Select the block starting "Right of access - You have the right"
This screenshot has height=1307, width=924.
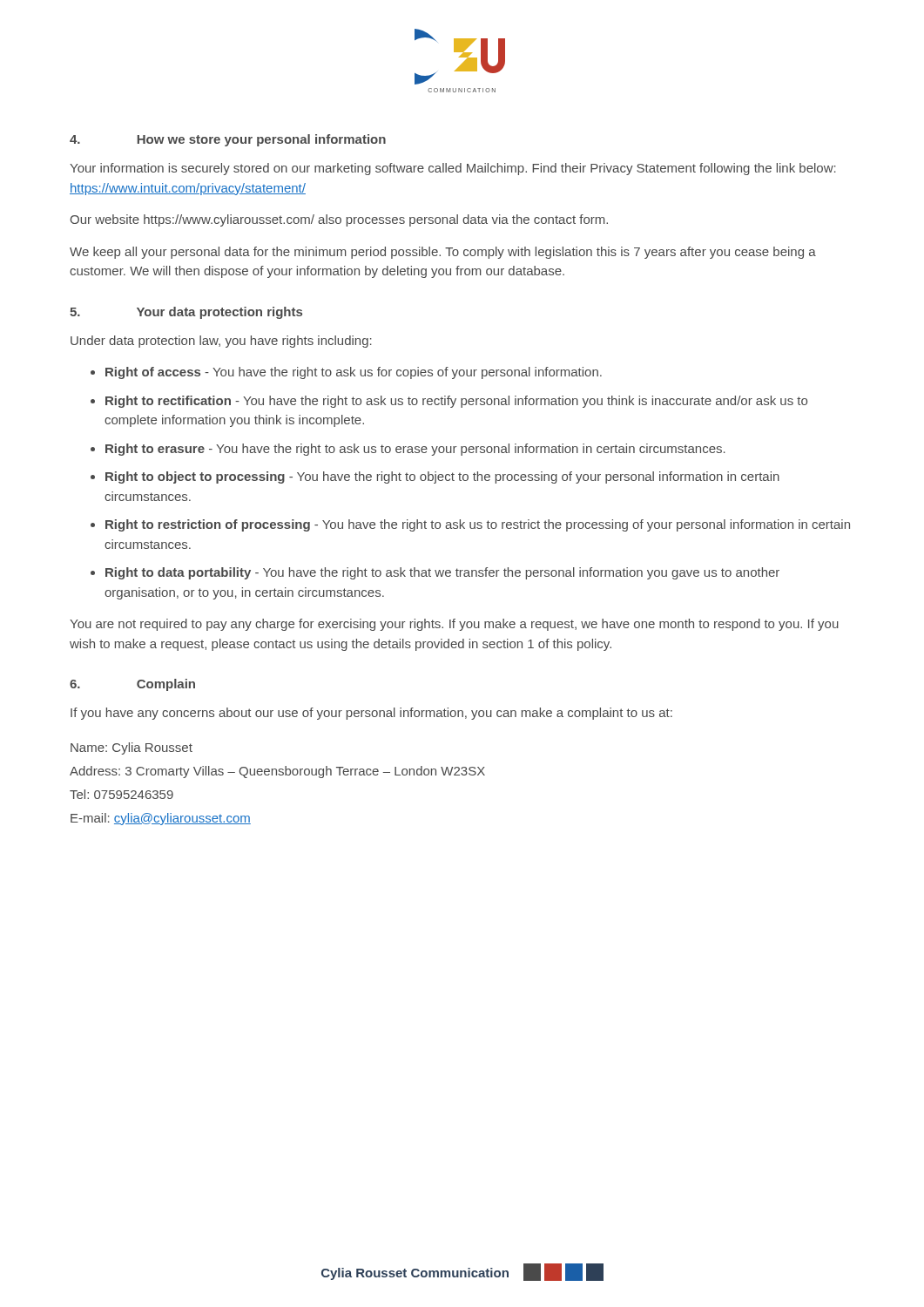tap(354, 372)
